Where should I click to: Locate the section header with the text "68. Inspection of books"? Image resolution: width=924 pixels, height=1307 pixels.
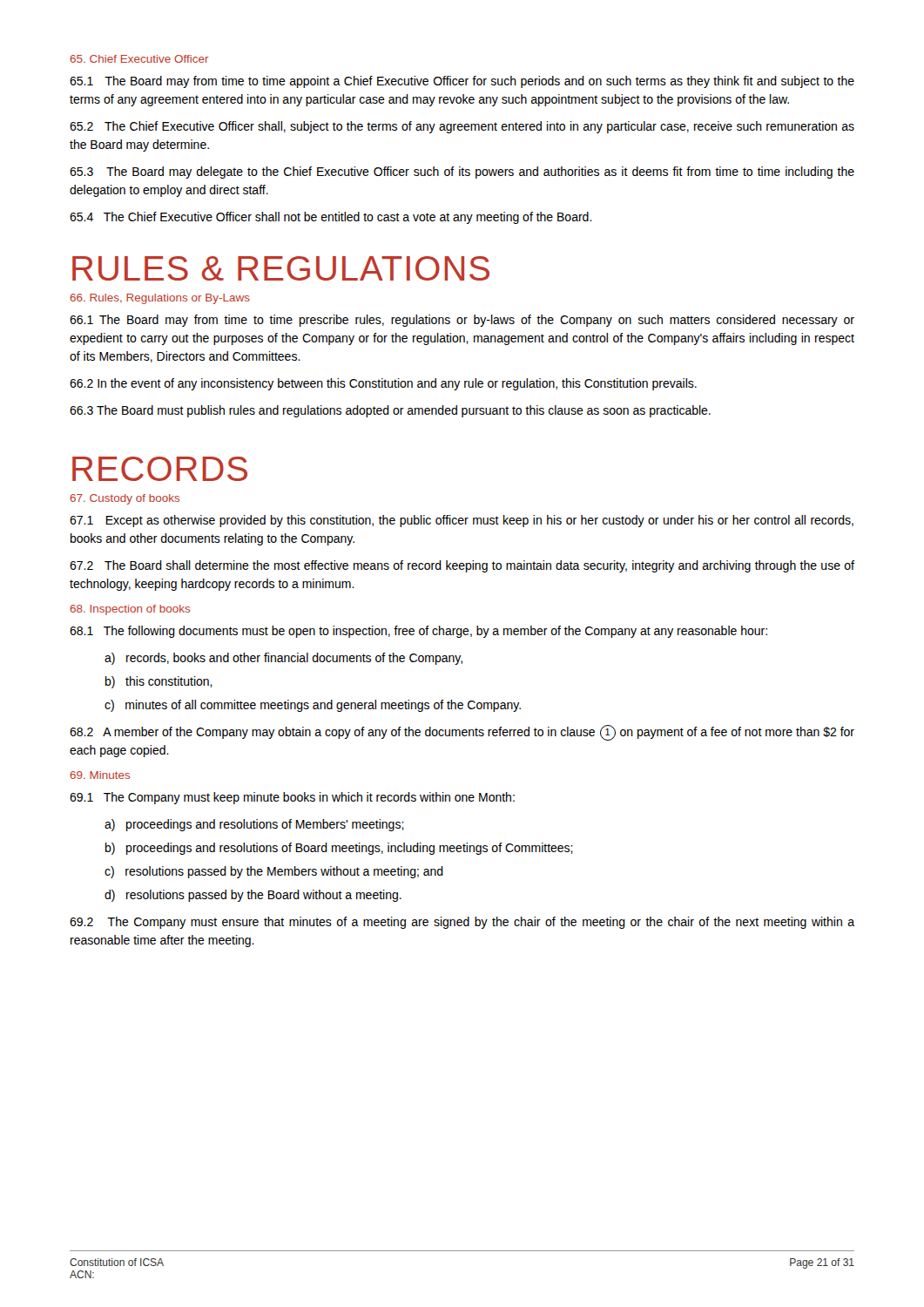[130, 609]
